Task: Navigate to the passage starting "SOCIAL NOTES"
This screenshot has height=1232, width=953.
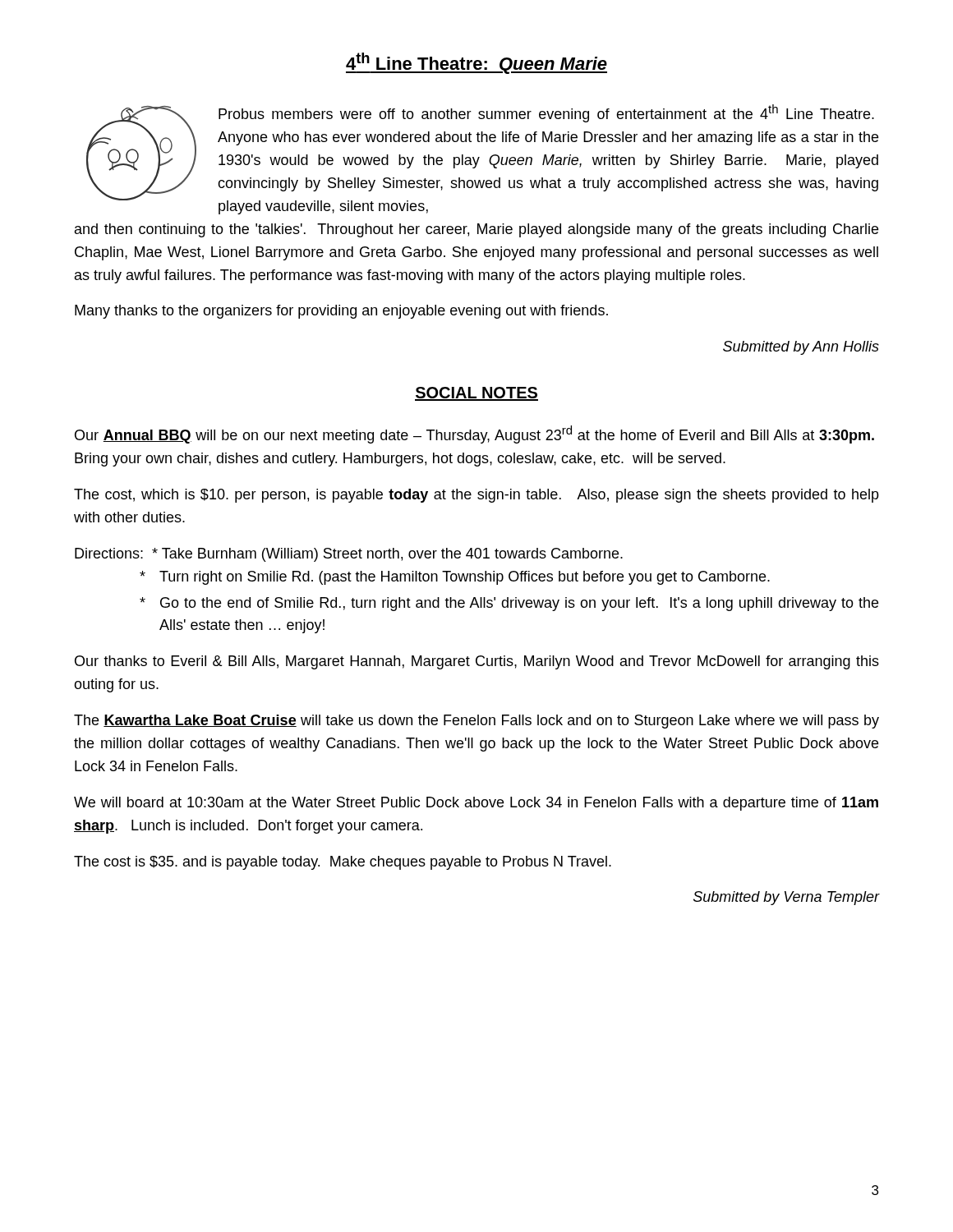Action: point(476,393)
